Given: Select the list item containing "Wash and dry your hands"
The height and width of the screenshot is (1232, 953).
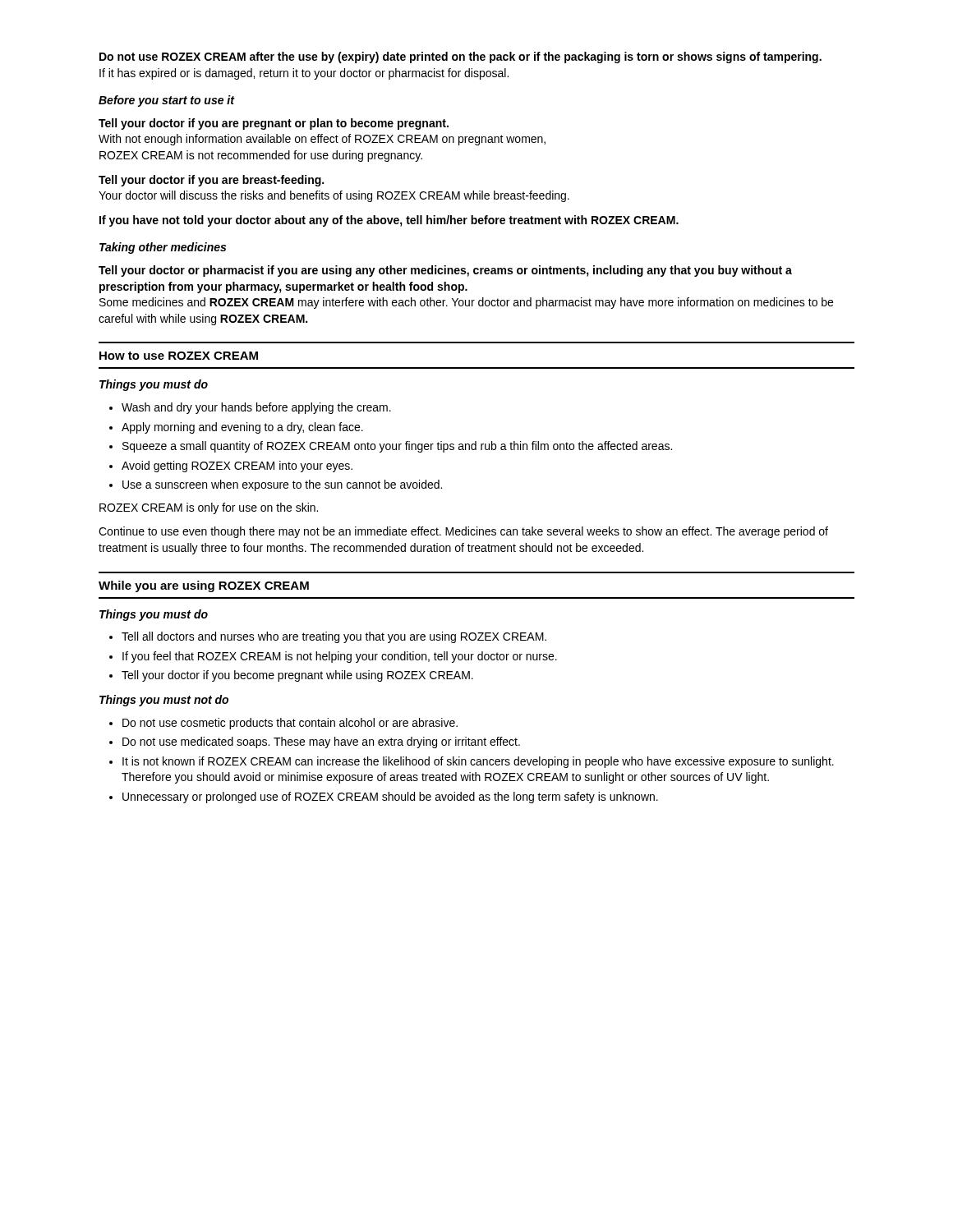Looking at the screenshot, I should pos(257,407).
